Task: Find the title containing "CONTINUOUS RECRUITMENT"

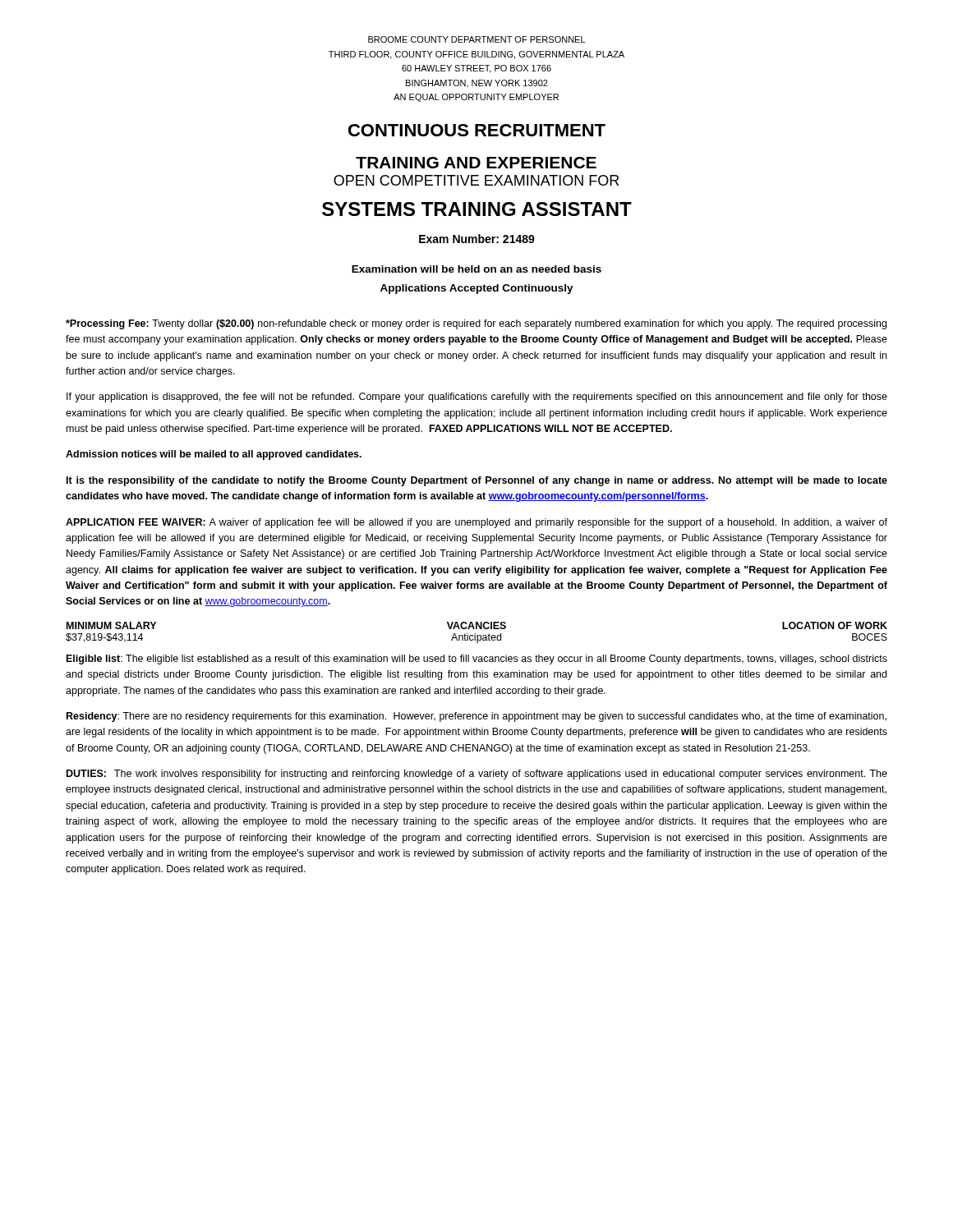Action: [476, 130]
